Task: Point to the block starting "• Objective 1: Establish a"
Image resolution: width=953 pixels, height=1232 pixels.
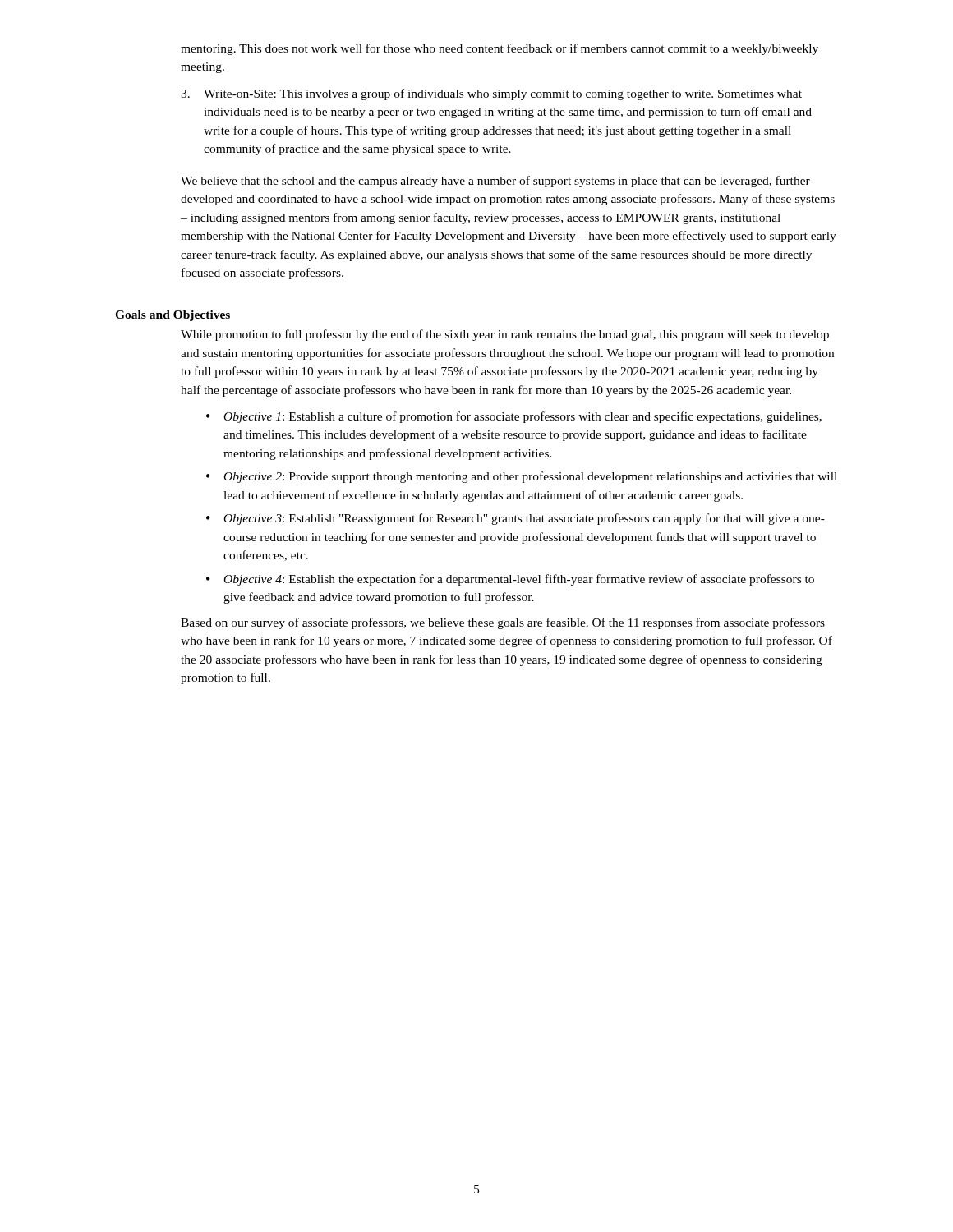Action: [522, 435]
